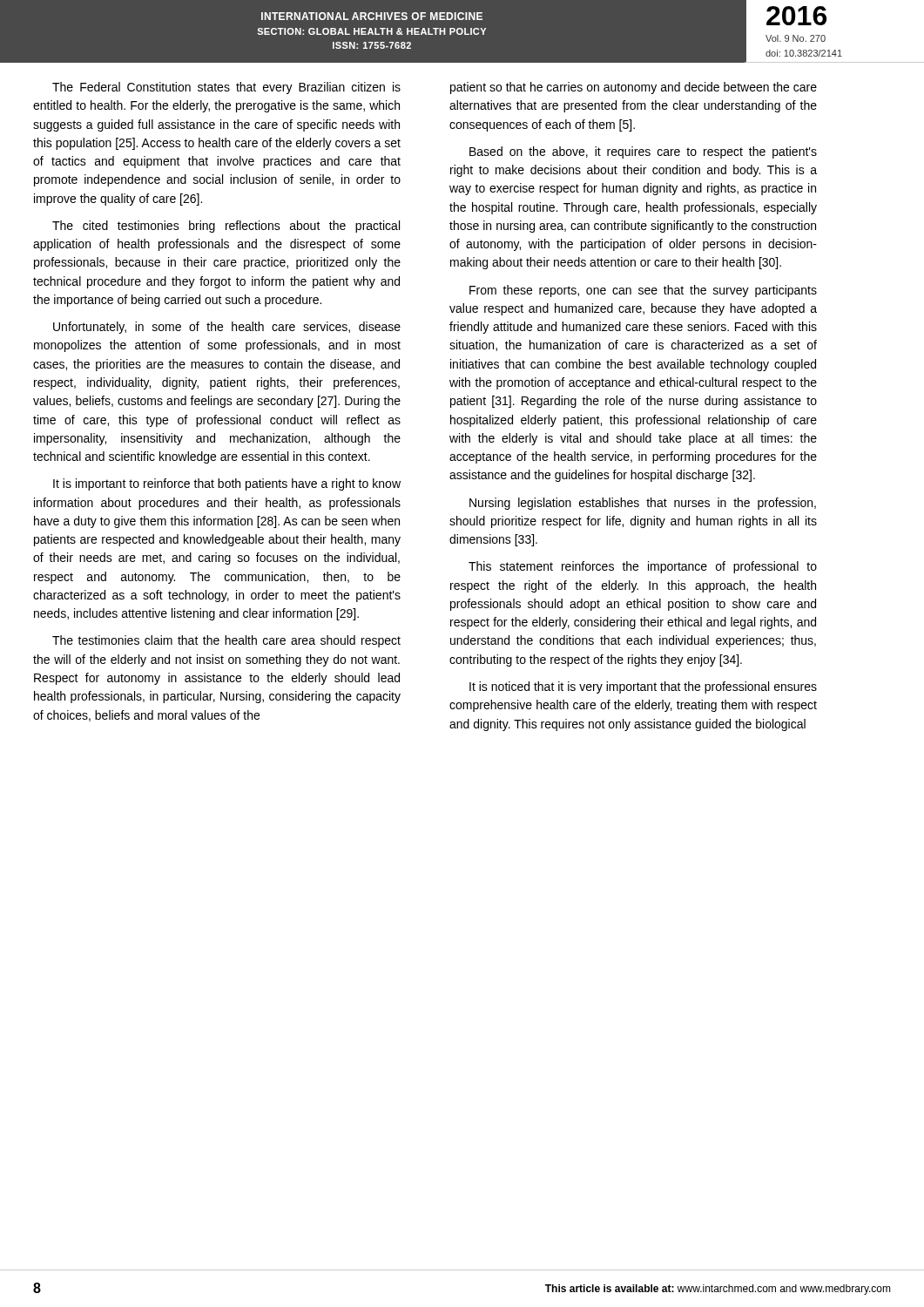Screen dimensions: 1307x924
Task: Select the passage starting "patient so that he carries on autonomy"
Action: [633, 106]
